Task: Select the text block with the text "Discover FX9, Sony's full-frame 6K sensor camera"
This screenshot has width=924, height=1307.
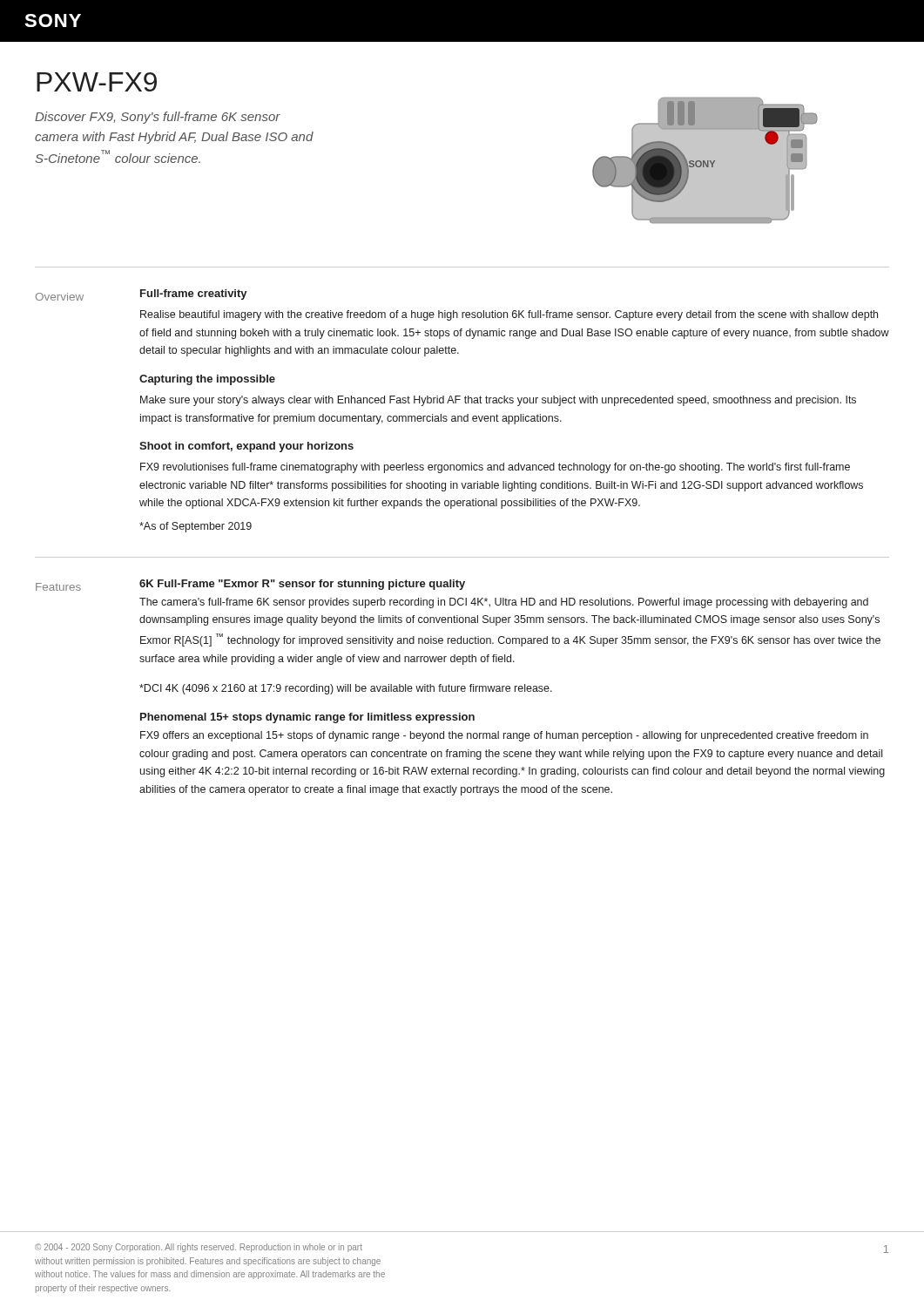Action: [174, 137]
